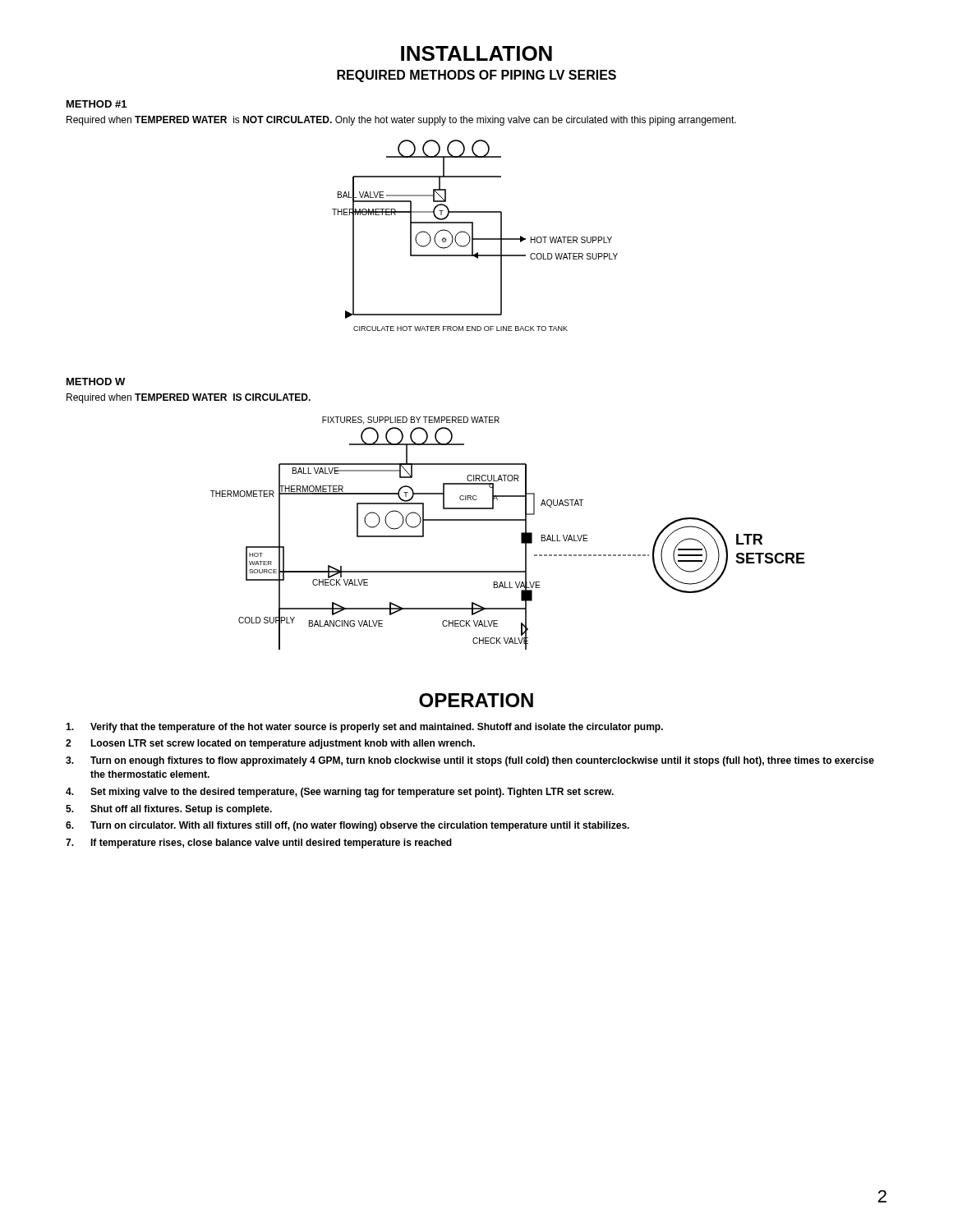Navigate to the text block starting "6. Turn on circulator. With all fixtures"
The image size is (953, 1232).
click(476, 826)
